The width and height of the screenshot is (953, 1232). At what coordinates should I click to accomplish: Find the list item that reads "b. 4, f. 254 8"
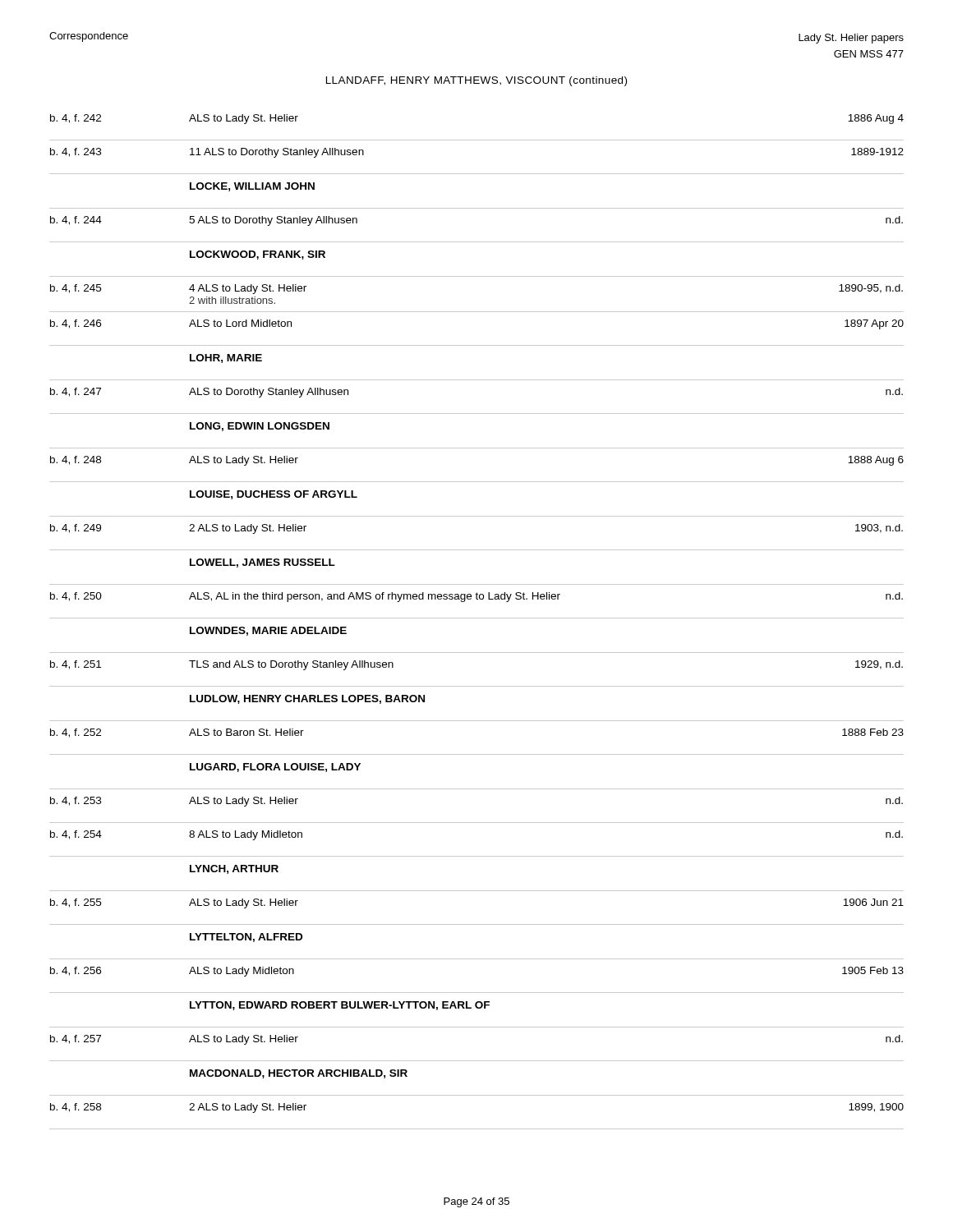tap(476, 834)
